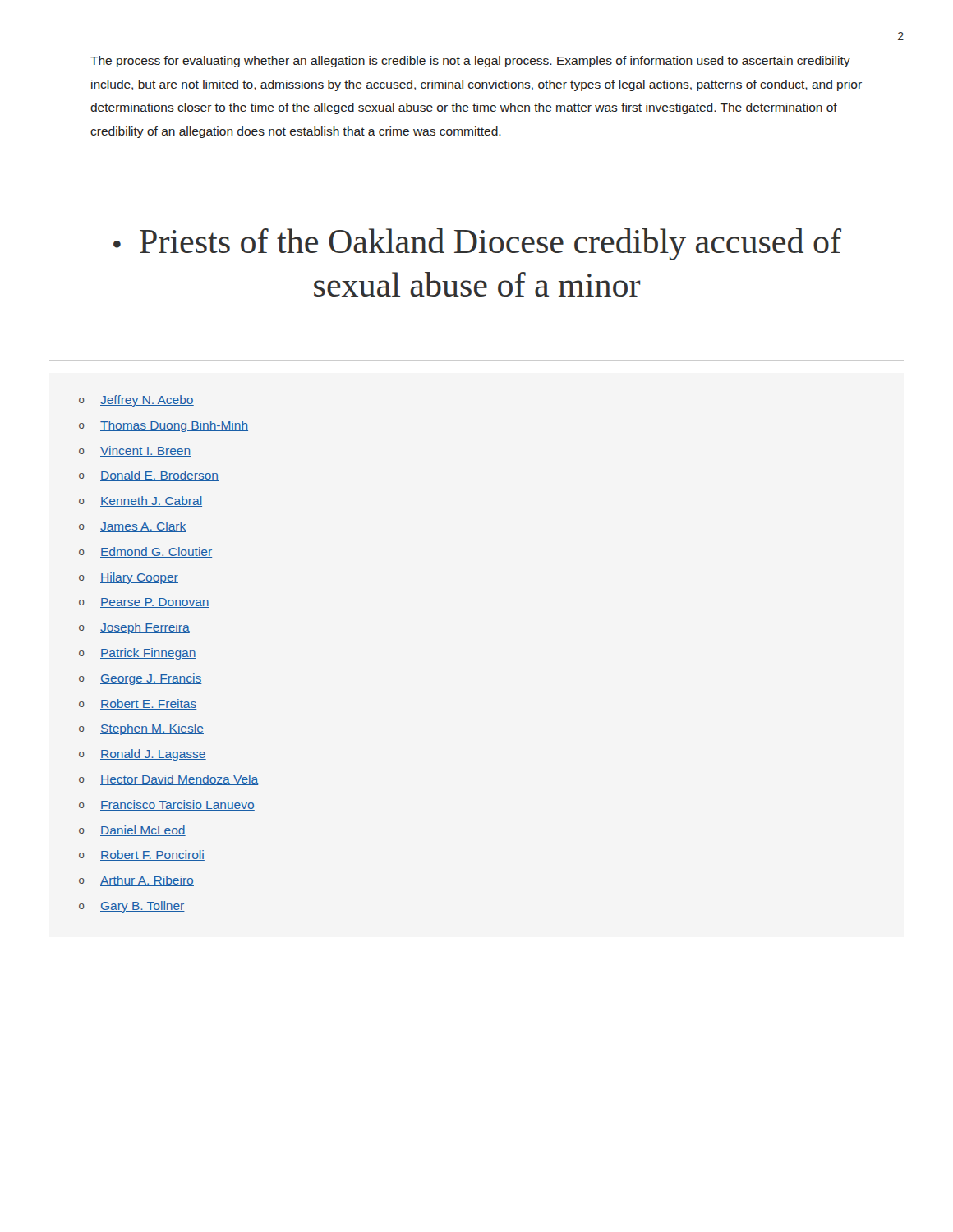953x1232 pixels.
Task: Select the list item with the text "o Robert E. Freitas"
Action: click(135, 704)
